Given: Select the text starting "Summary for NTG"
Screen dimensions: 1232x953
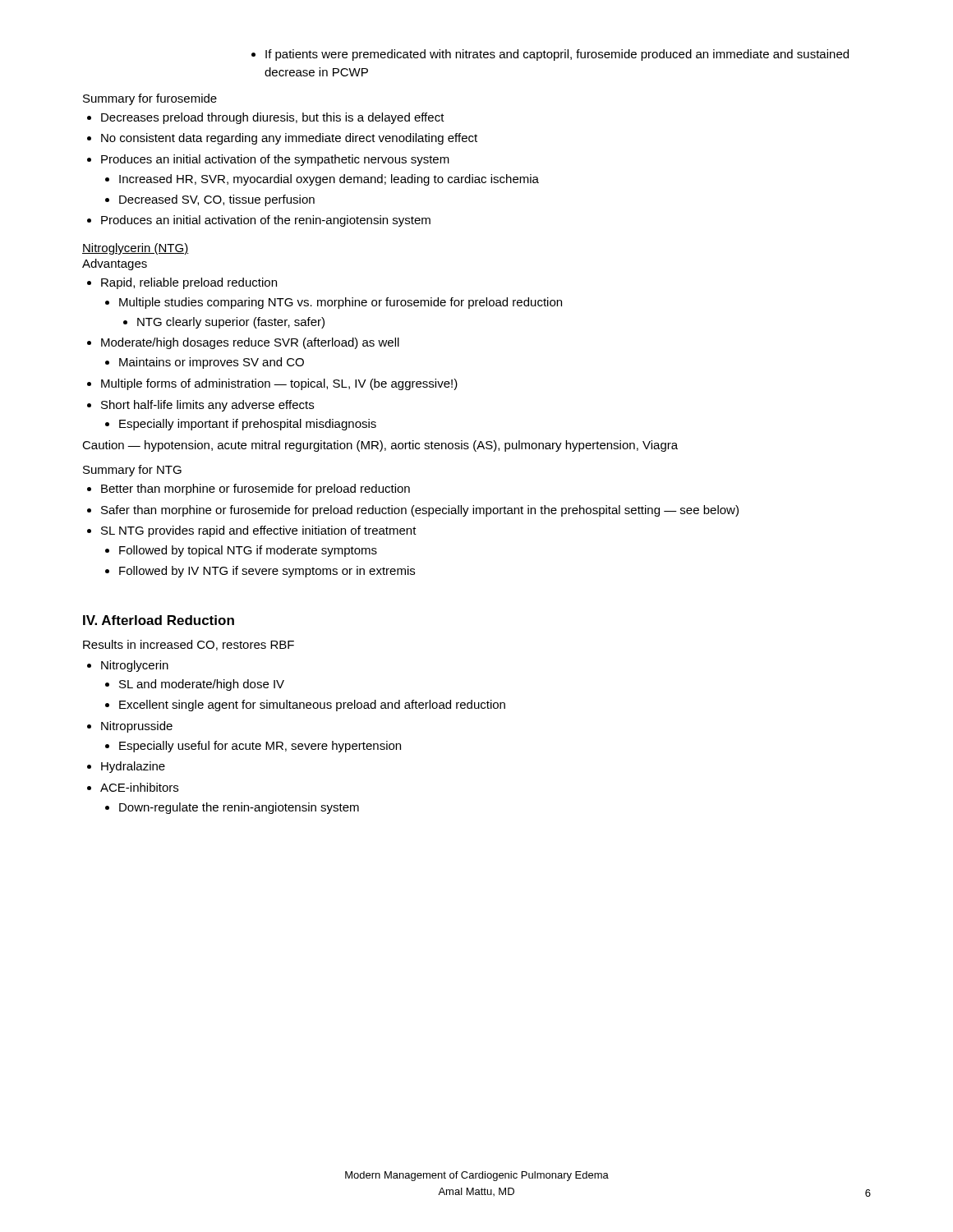Looking at the screenshot, I should coord(132,469).
